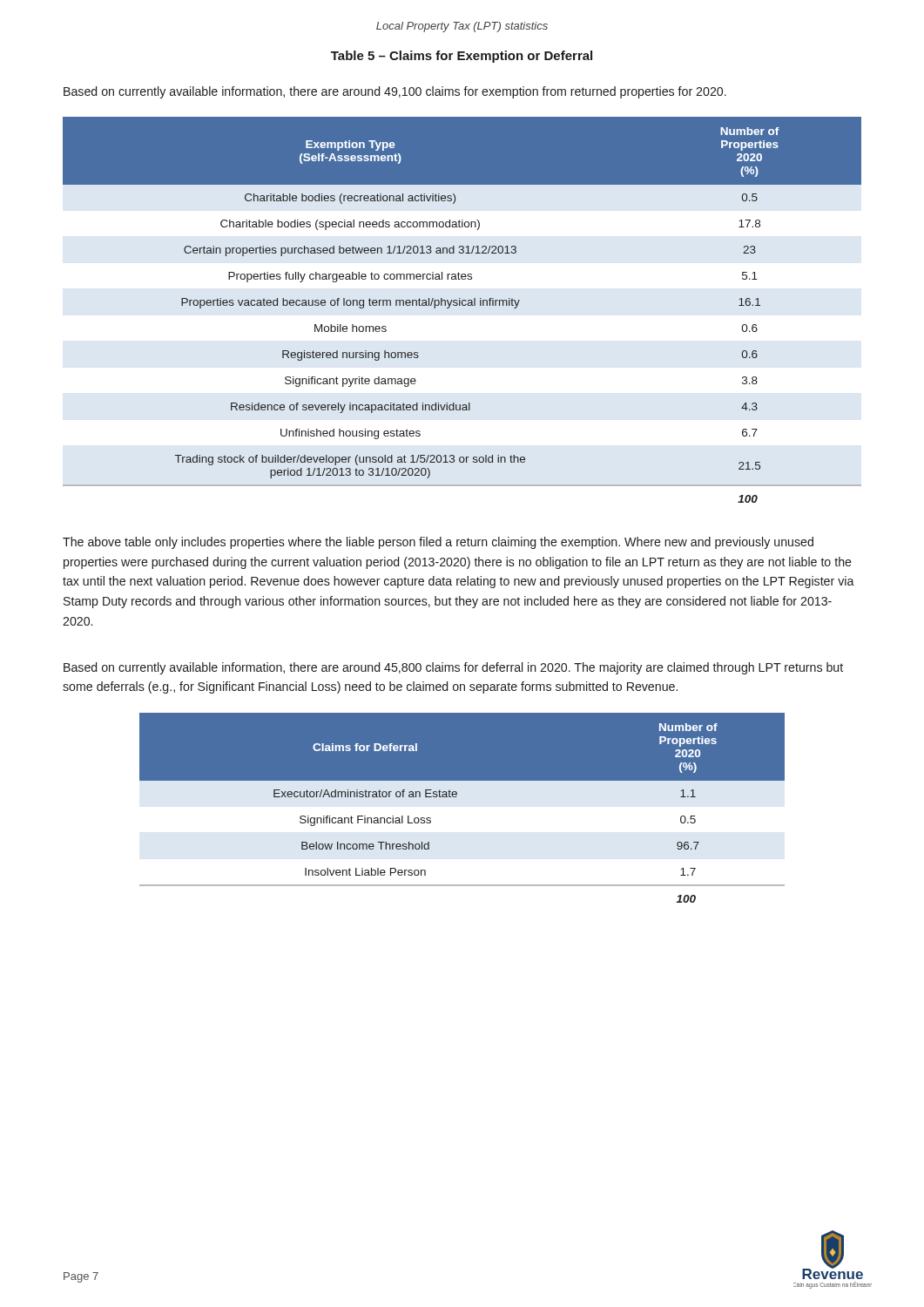Click on the table containing "Residence of severely incapacitated"
The width and height of the screenshot is (924, 1307).
pos(462,314)
